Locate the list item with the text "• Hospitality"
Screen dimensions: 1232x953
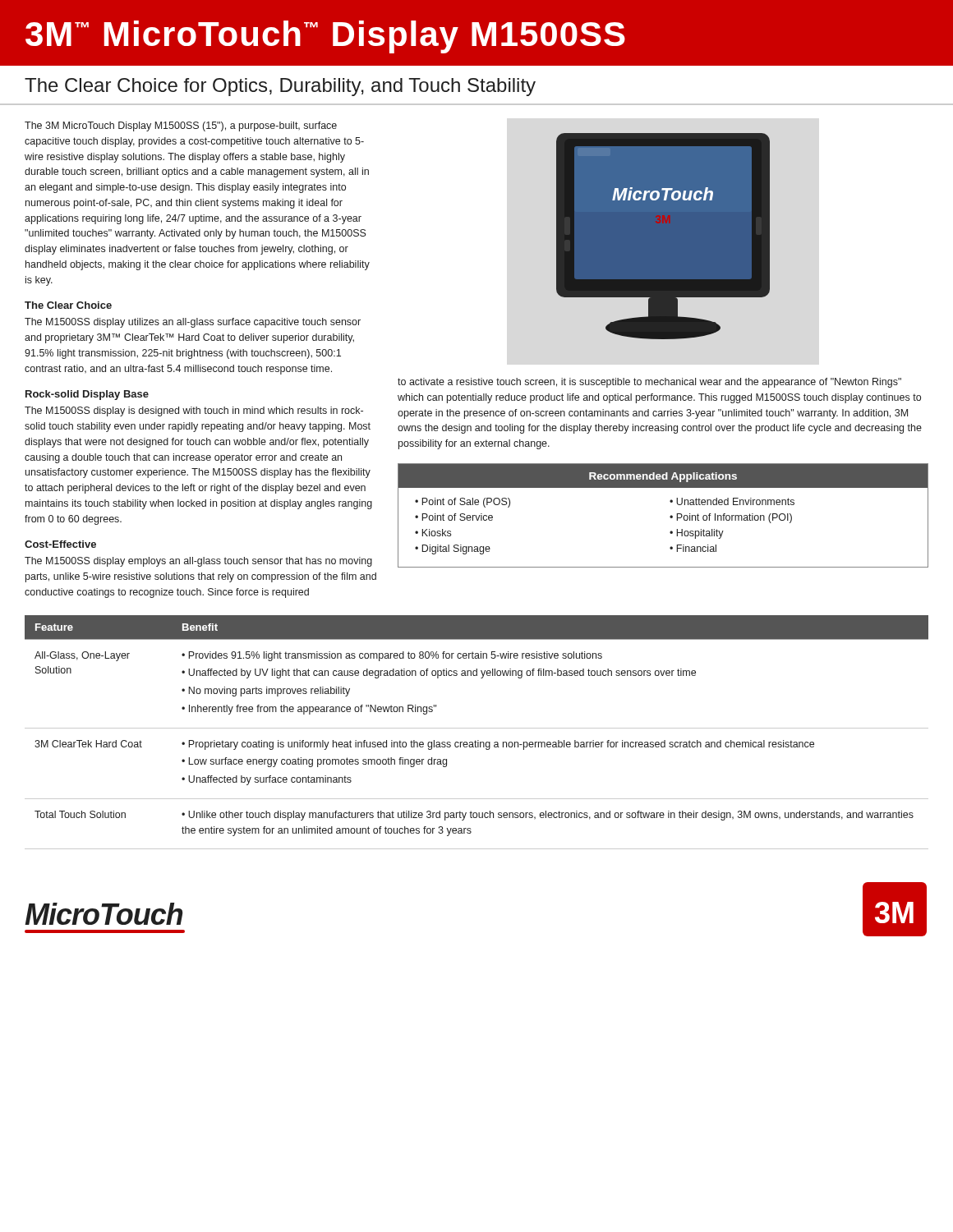(x=697, y=533)
